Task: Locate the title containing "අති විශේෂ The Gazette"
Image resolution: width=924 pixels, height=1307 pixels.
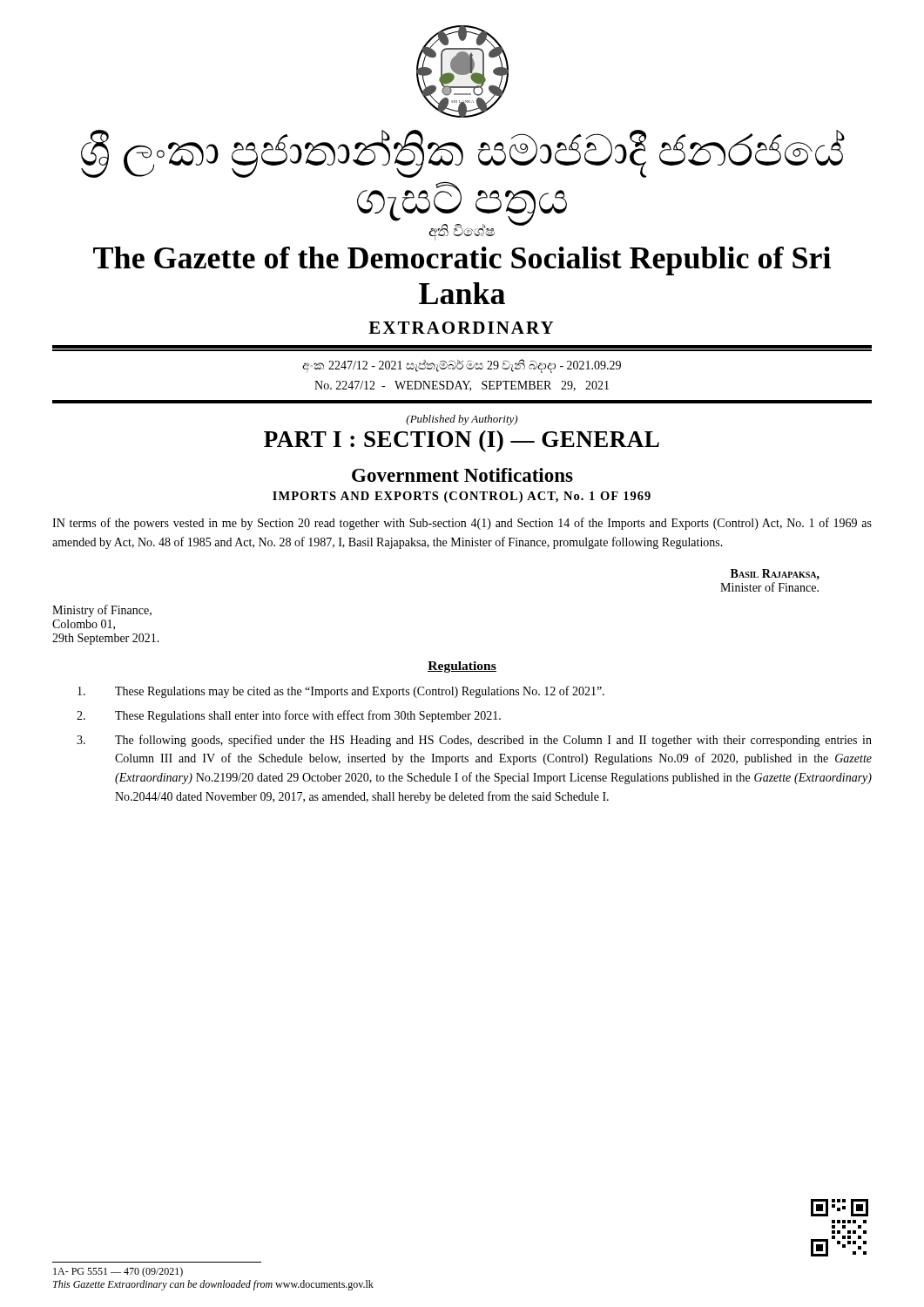Action: pos(462,268)
